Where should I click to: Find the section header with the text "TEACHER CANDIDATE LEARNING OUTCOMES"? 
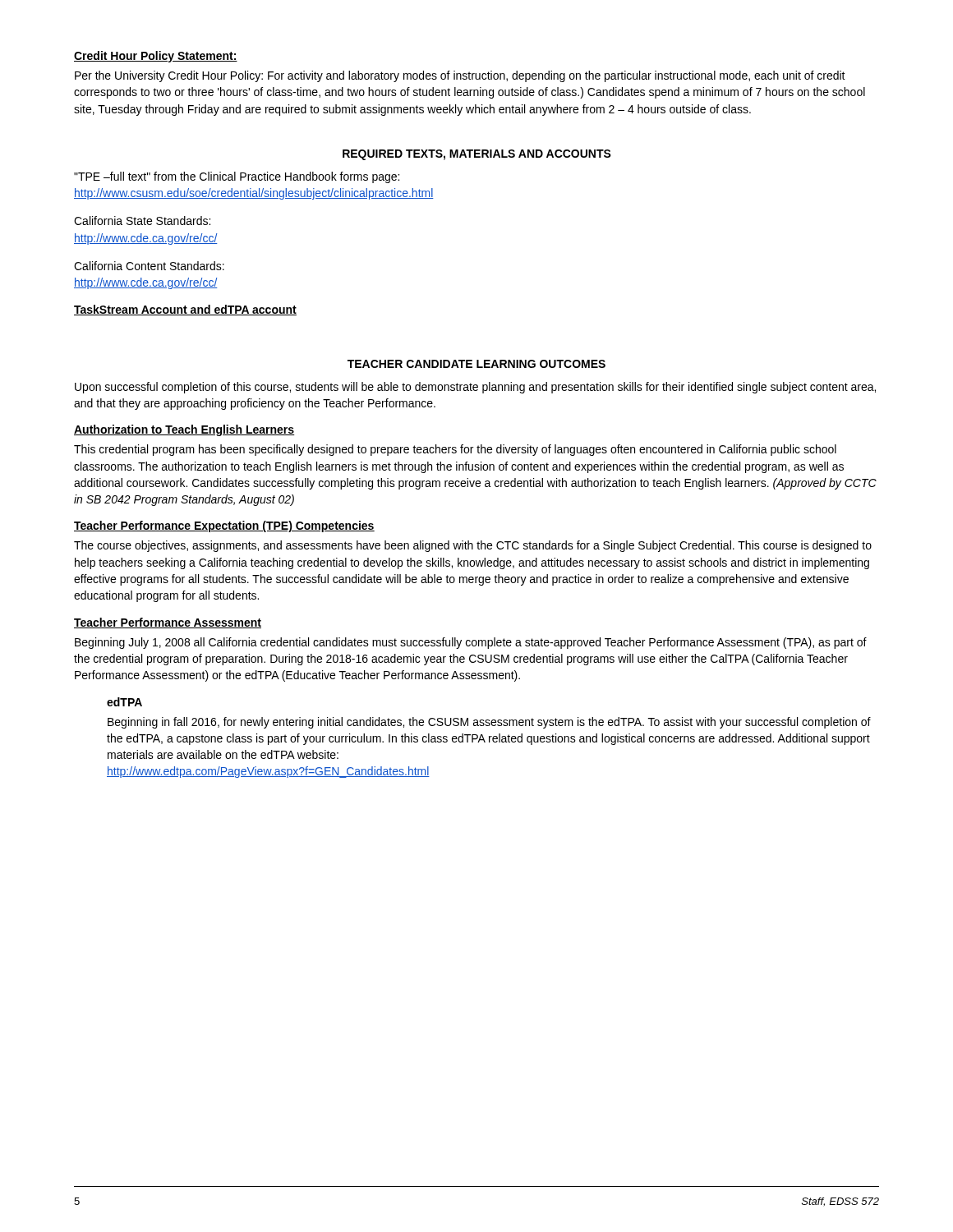pyautogui.click(x=476, y=364)
